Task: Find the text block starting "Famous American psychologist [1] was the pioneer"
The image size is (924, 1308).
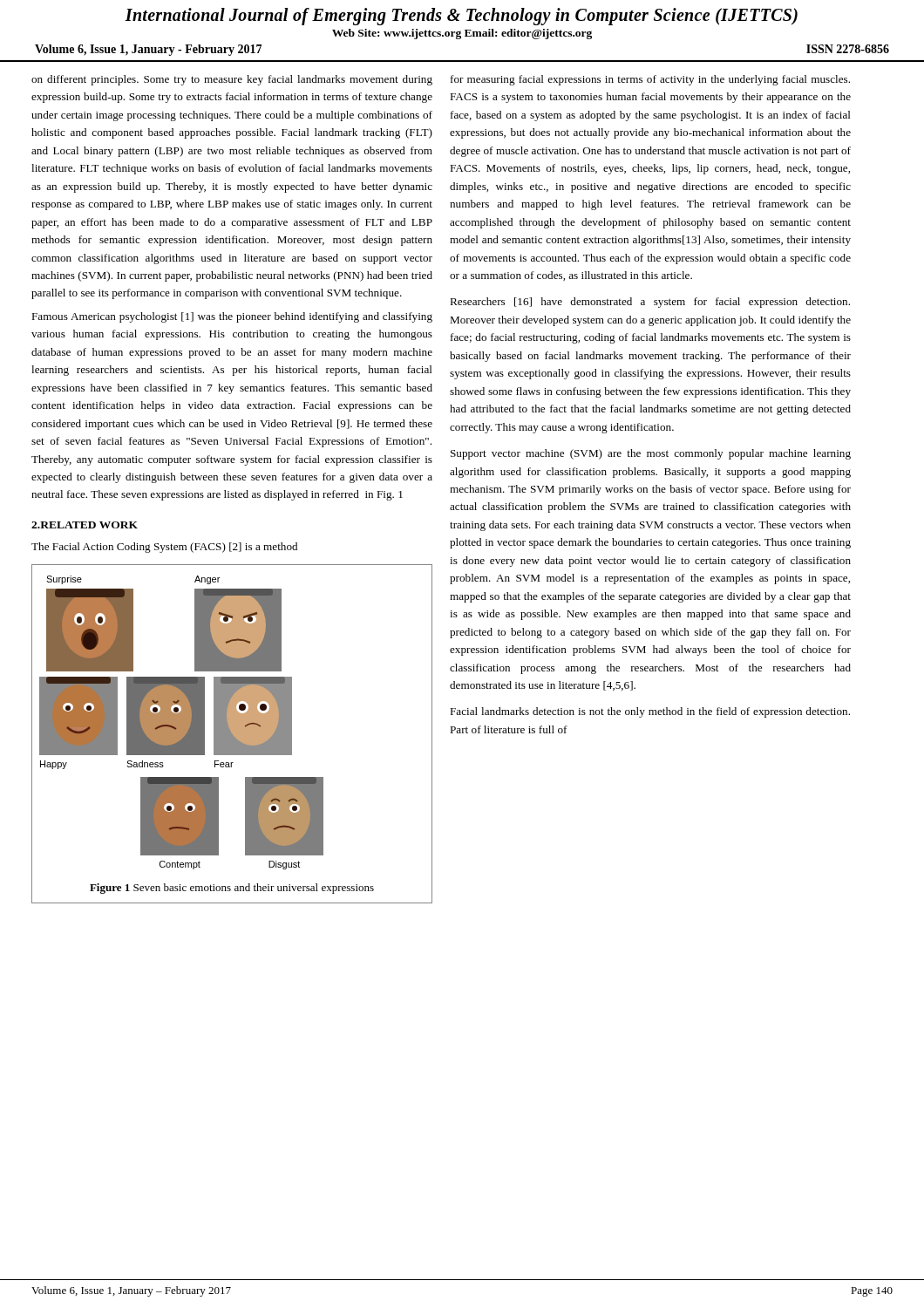Action: pos(232,405)
